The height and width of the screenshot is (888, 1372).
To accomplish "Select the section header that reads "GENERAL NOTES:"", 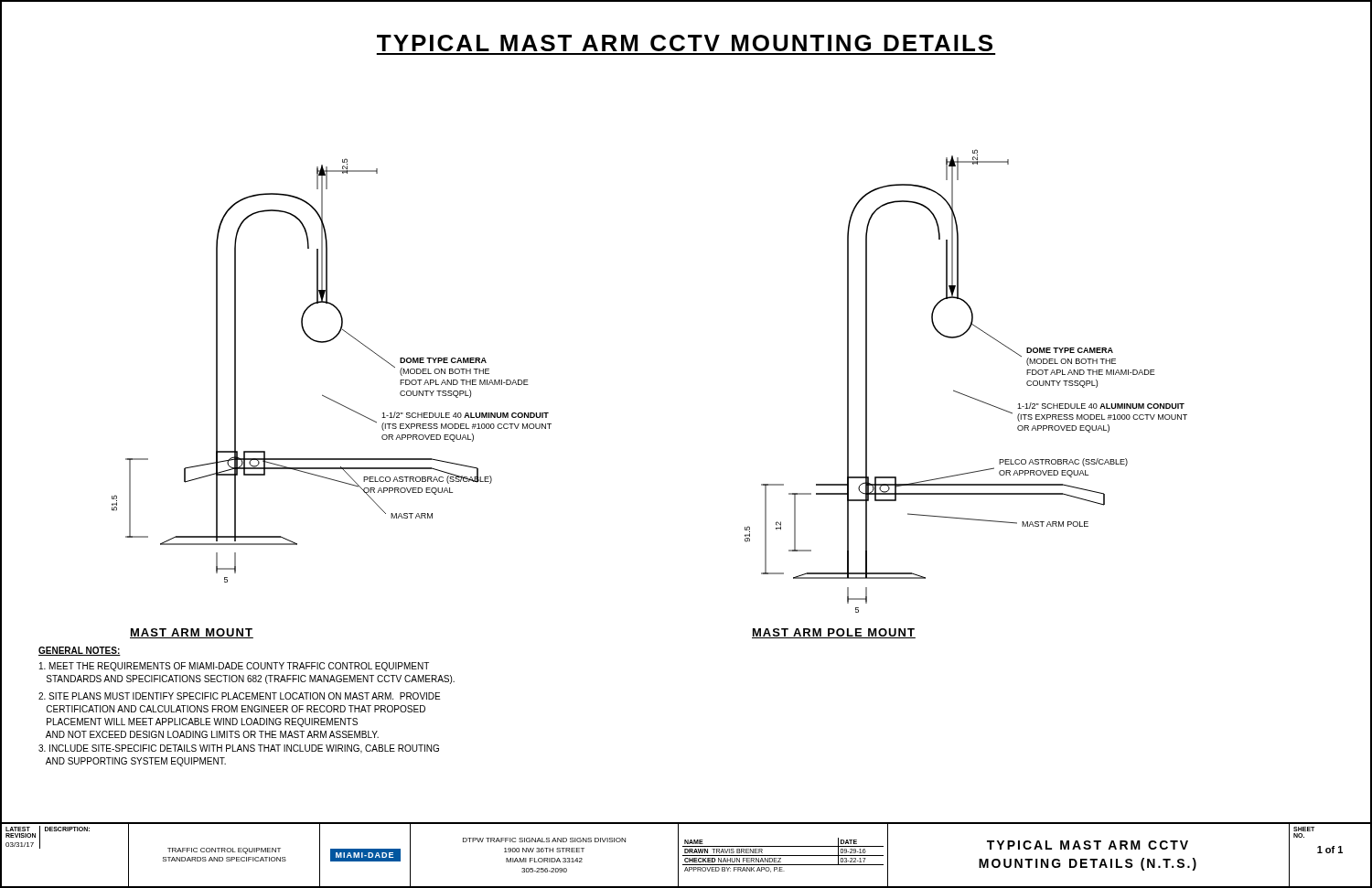I will pyautogui.click(x=79, y=651).
